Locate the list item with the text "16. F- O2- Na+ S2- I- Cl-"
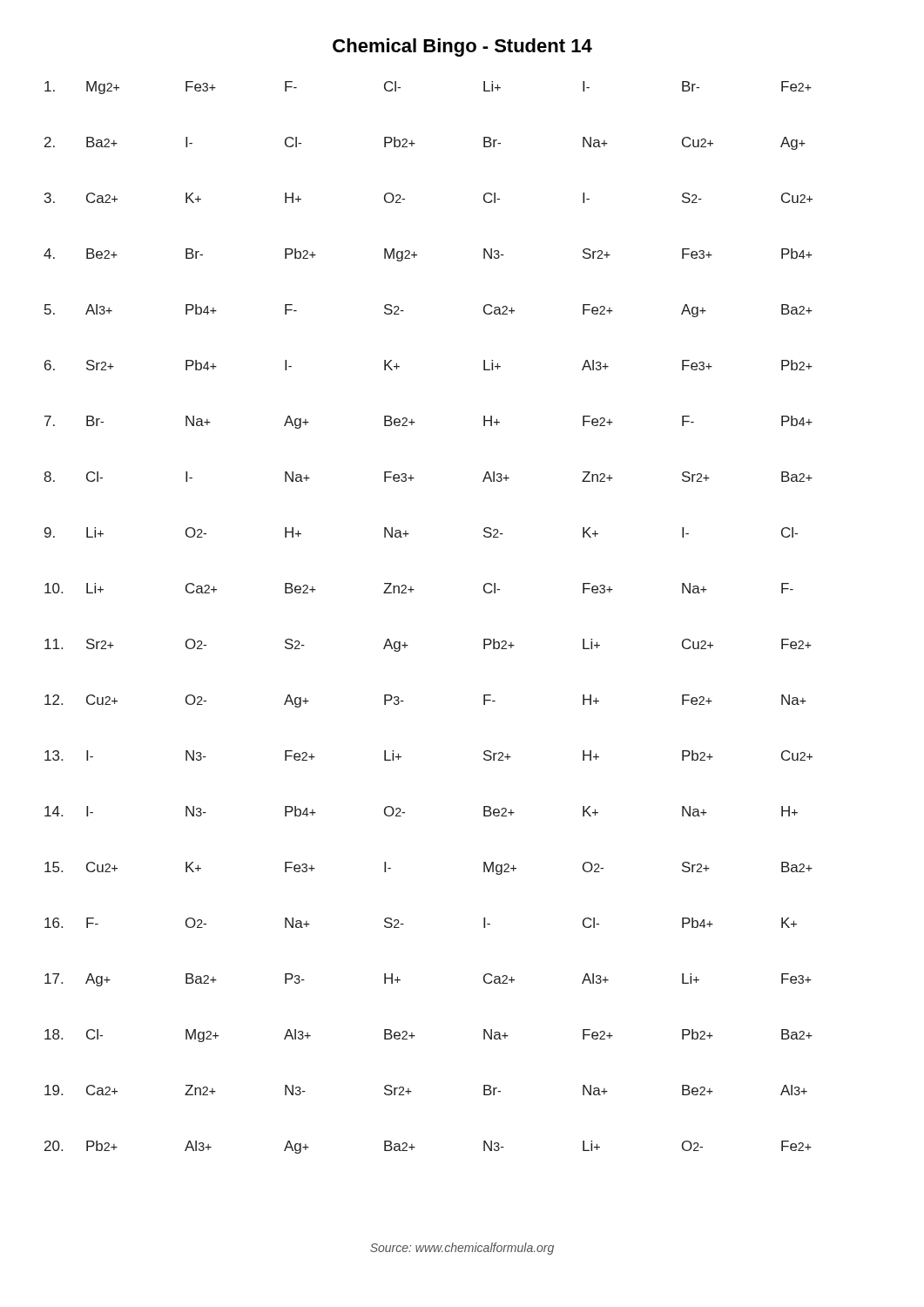 coord(55,922)
